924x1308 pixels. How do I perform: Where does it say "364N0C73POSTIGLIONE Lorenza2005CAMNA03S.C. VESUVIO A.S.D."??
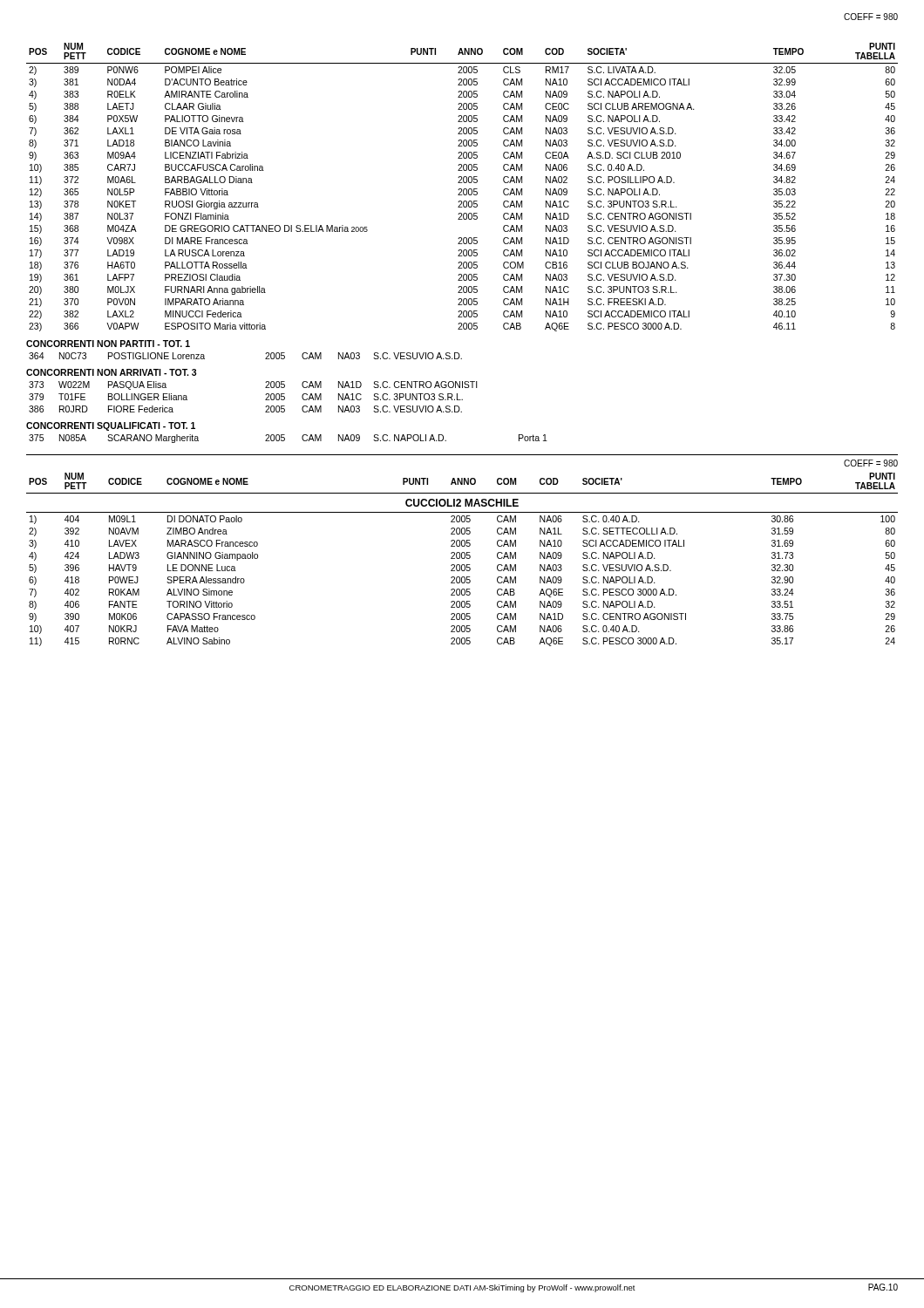(x=462, y=356)
